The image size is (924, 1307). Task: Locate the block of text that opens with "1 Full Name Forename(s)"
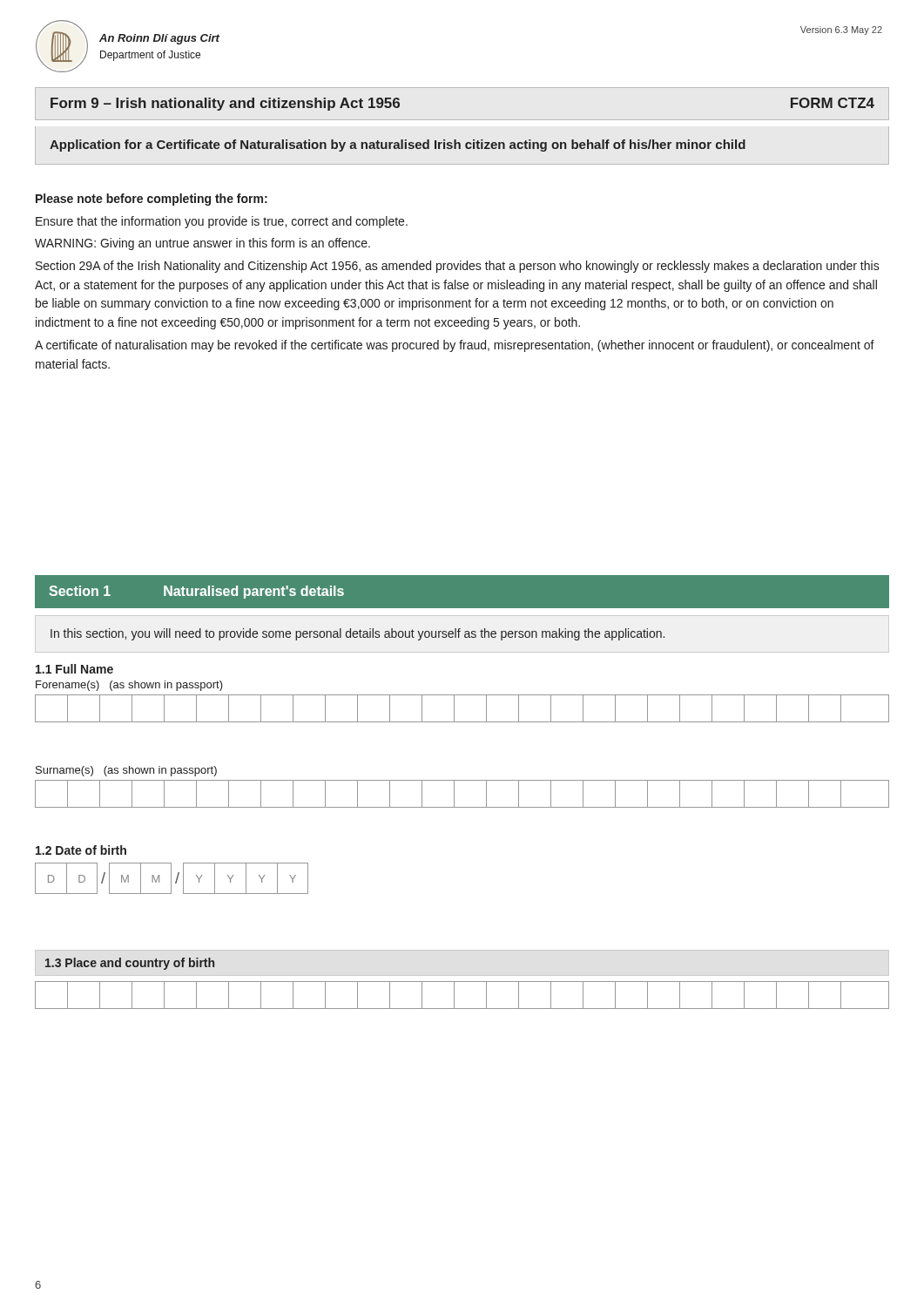point(462,692)
